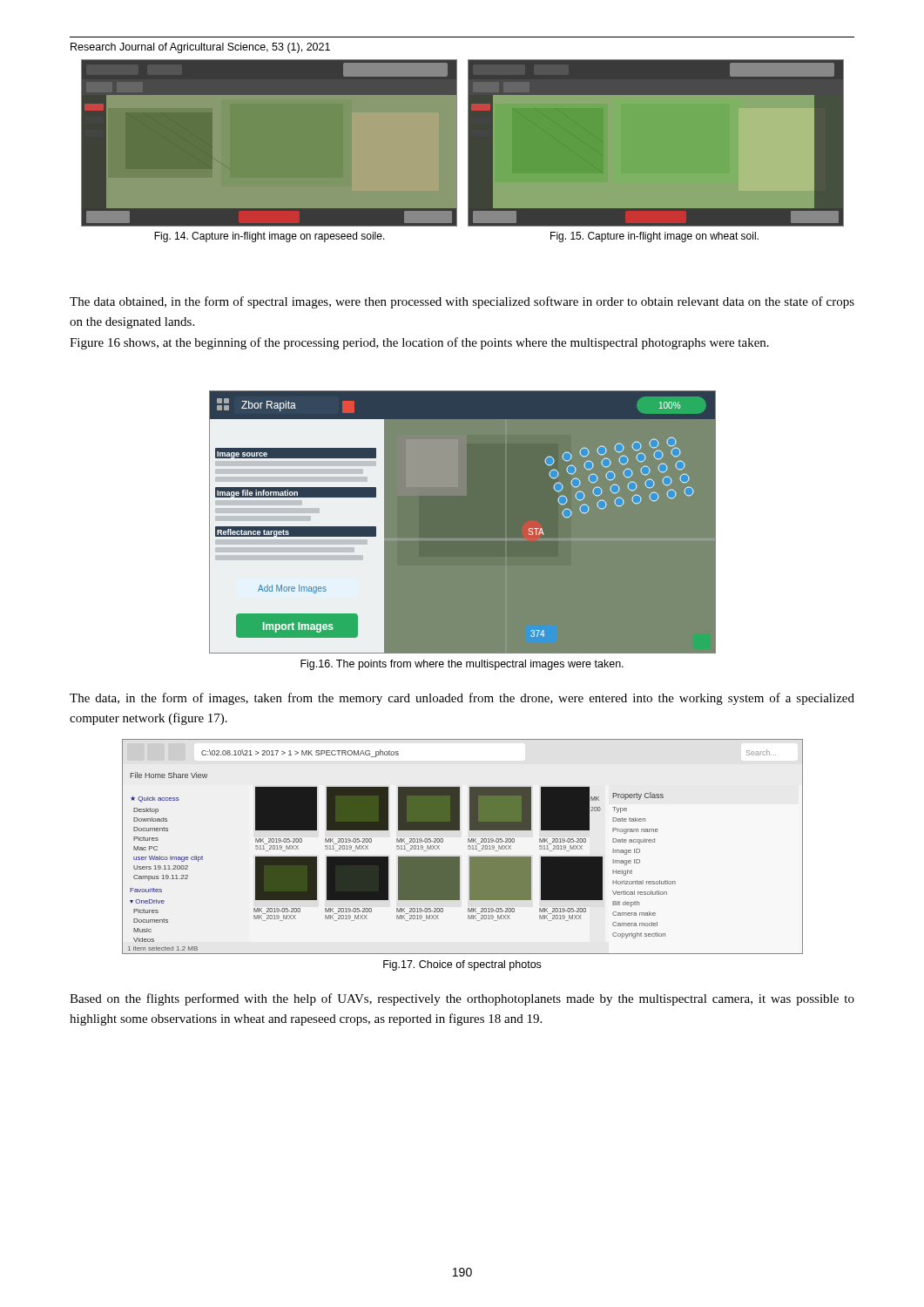Click on the caption containing "Fig.16. The points from"
924x1307 pixels.
coord(462,664)
